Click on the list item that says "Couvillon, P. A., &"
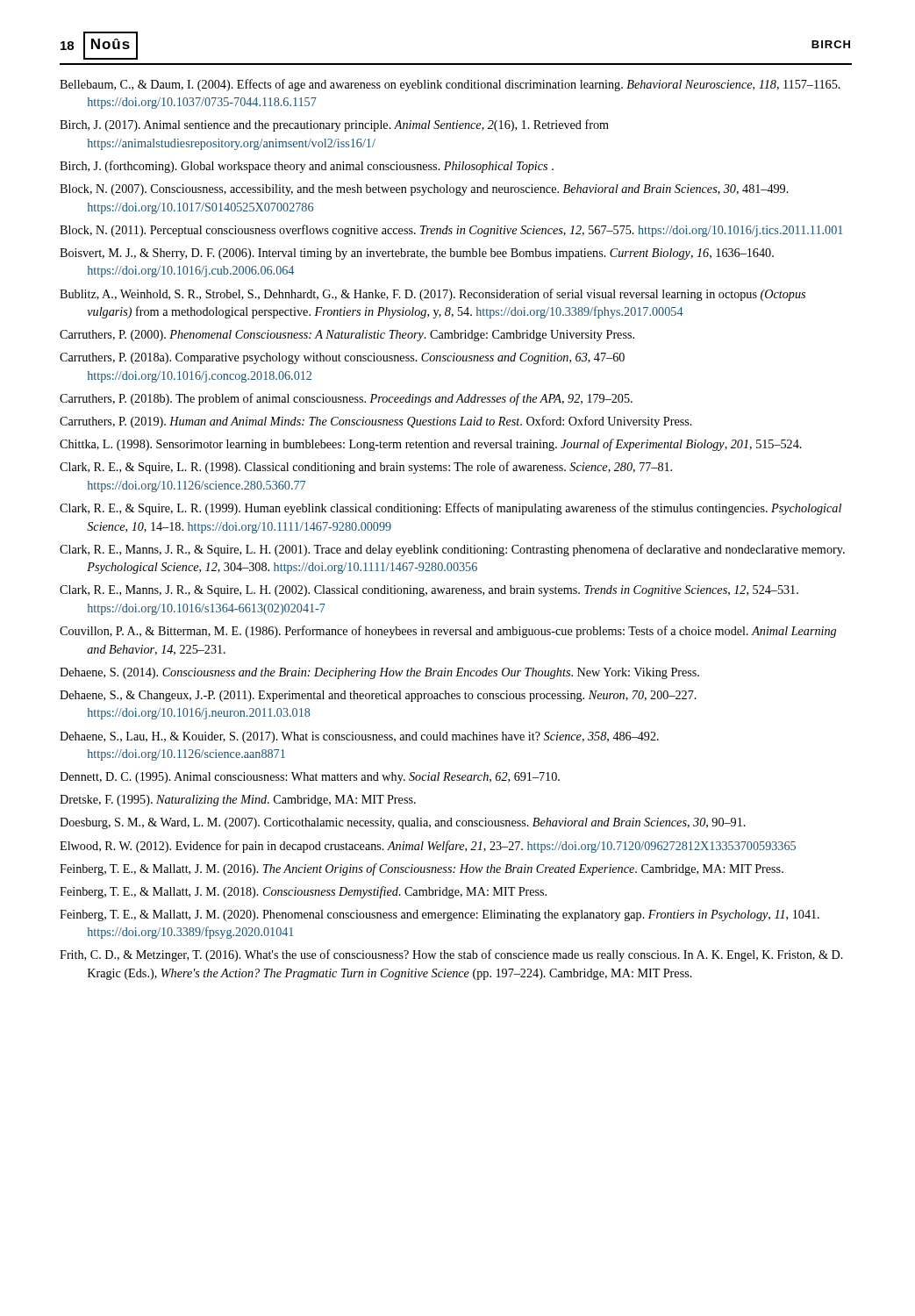The image size is (915, 1316). [448, 640]
